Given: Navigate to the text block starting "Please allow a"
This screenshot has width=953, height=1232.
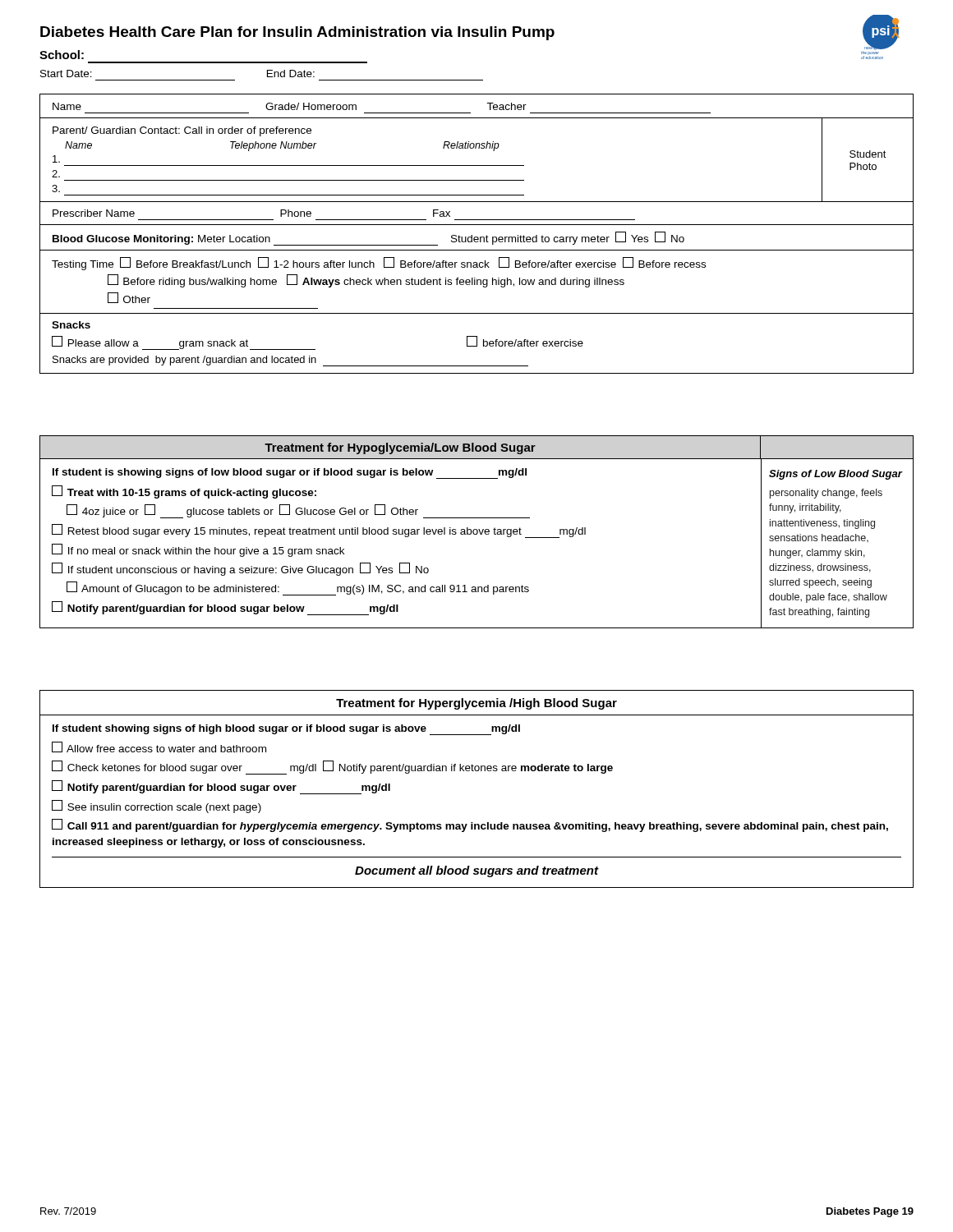Looking at the screenshot, I should tap(318, 343).
